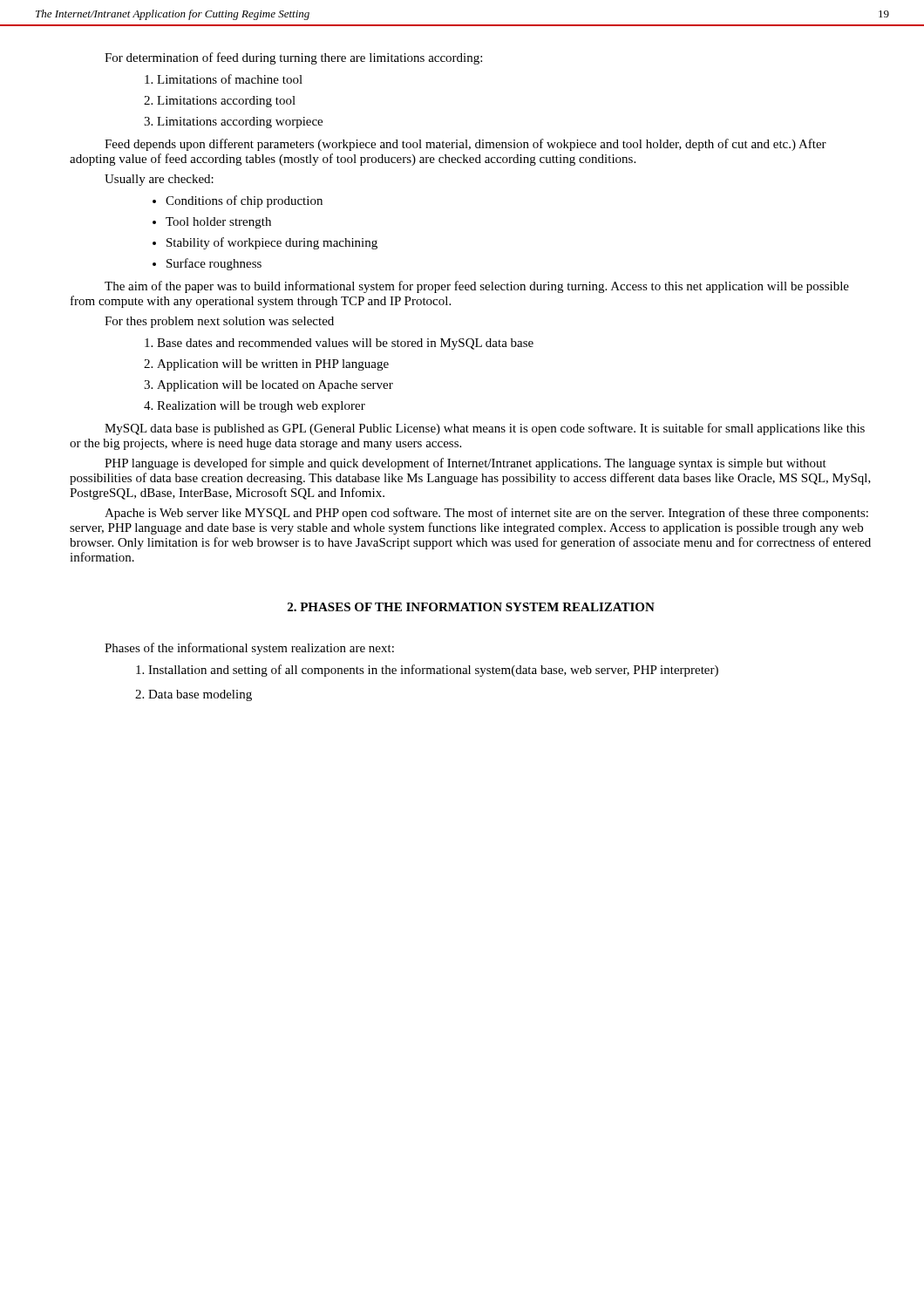Image resolution: width=924 pixels, height=1308 pixels.
Task: Click on the passage starting "2. PHASES OF THE INFORMATION SYSTEM REALIZATION"
Action: pyautogui.click(x=471, y=607)
